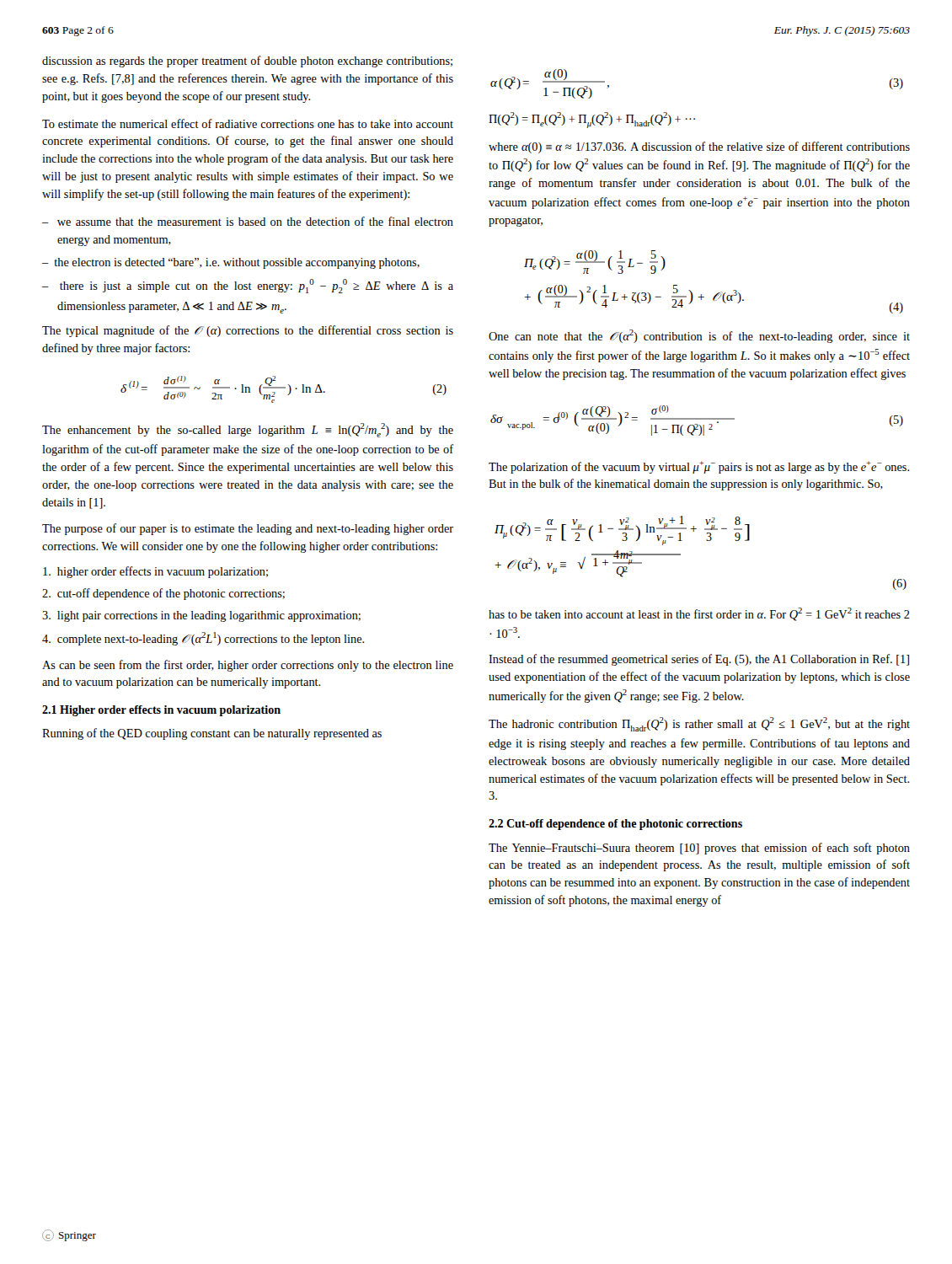952x1264 pixels.
Task: Click on the text starting "discussion as regards the proper treatment of"
Action: [x=248, y=78]
